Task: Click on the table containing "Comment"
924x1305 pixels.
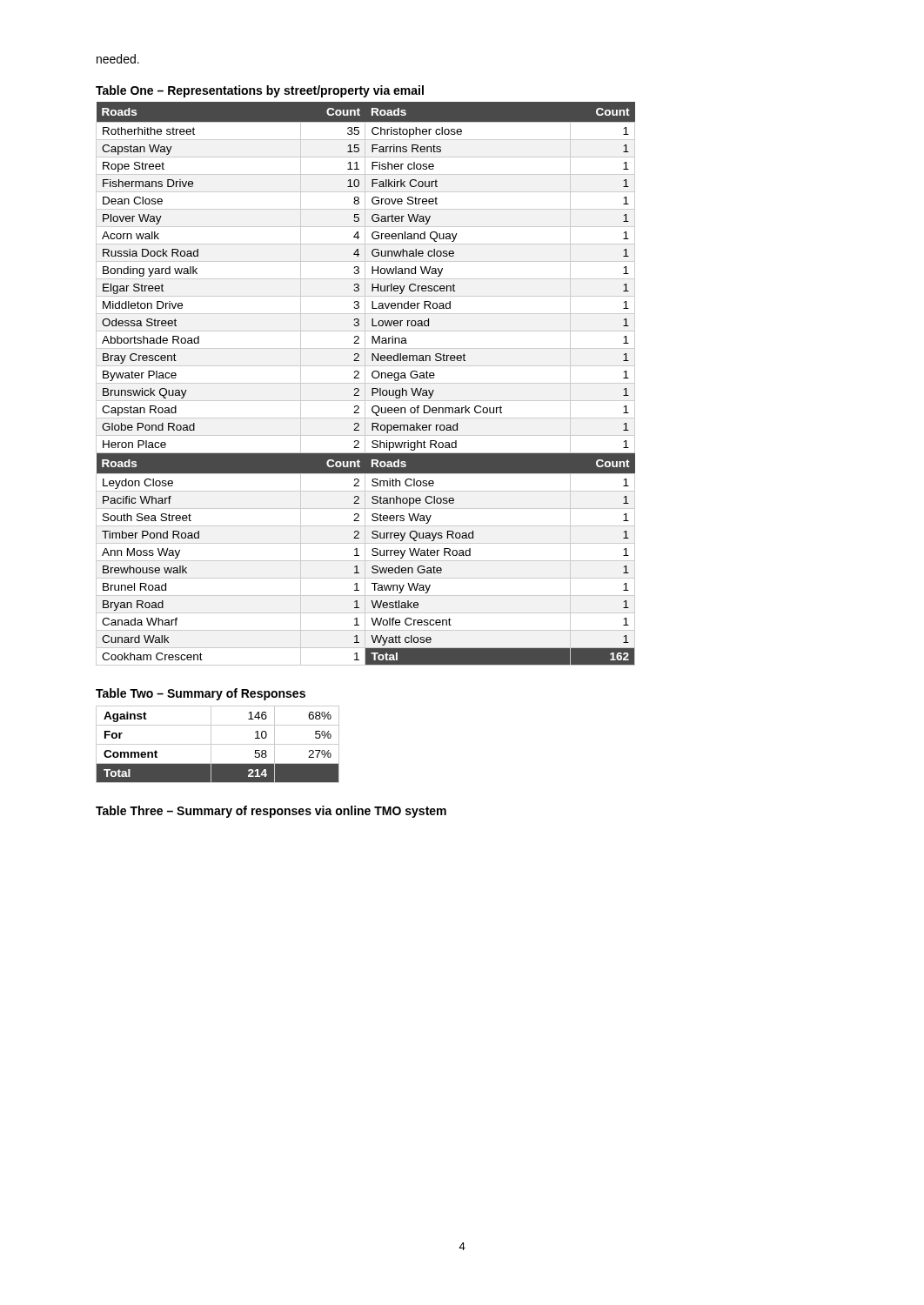Action: [x=400, y=744]
